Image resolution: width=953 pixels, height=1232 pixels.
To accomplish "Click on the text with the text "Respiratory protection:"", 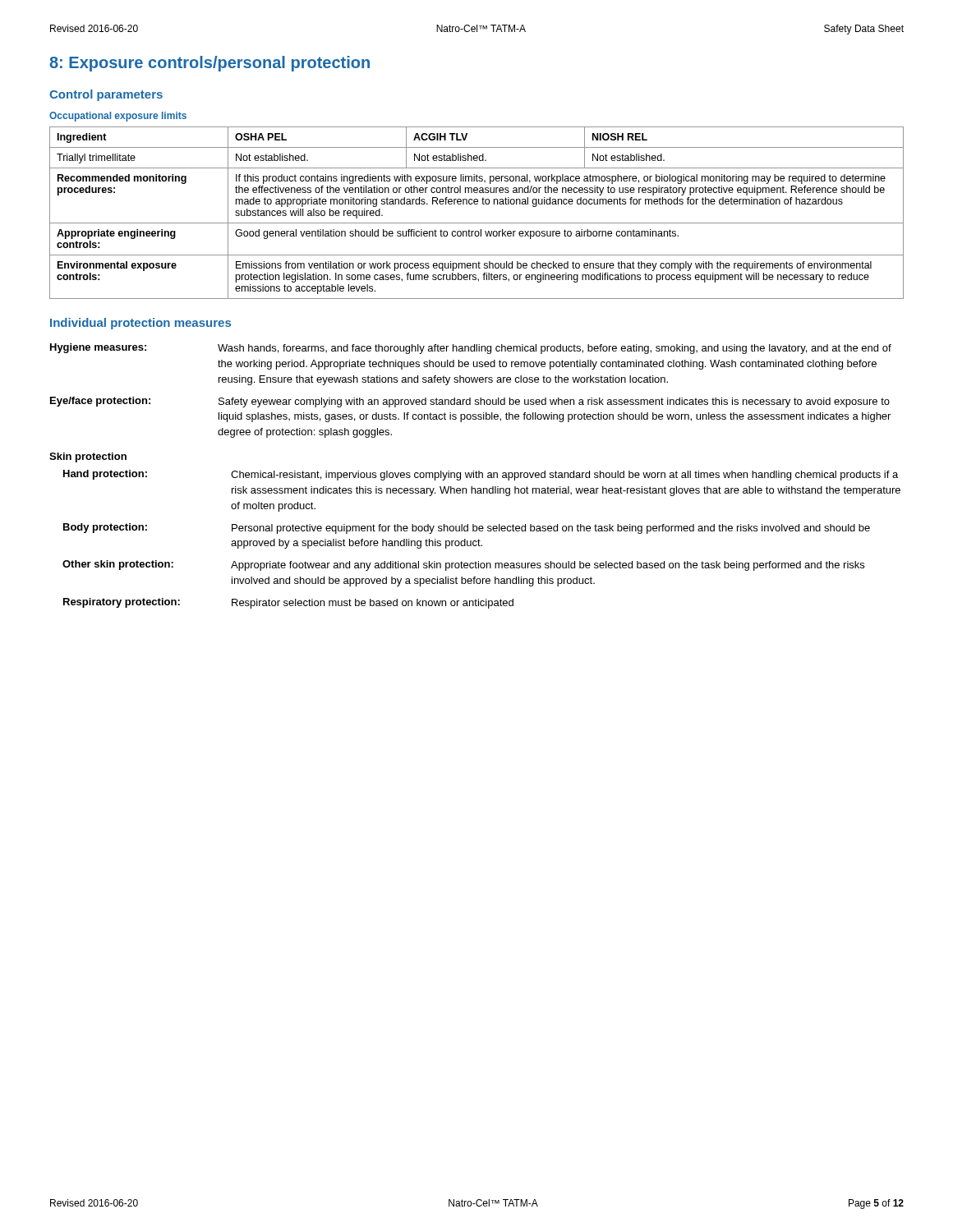I will pos(121,602).
